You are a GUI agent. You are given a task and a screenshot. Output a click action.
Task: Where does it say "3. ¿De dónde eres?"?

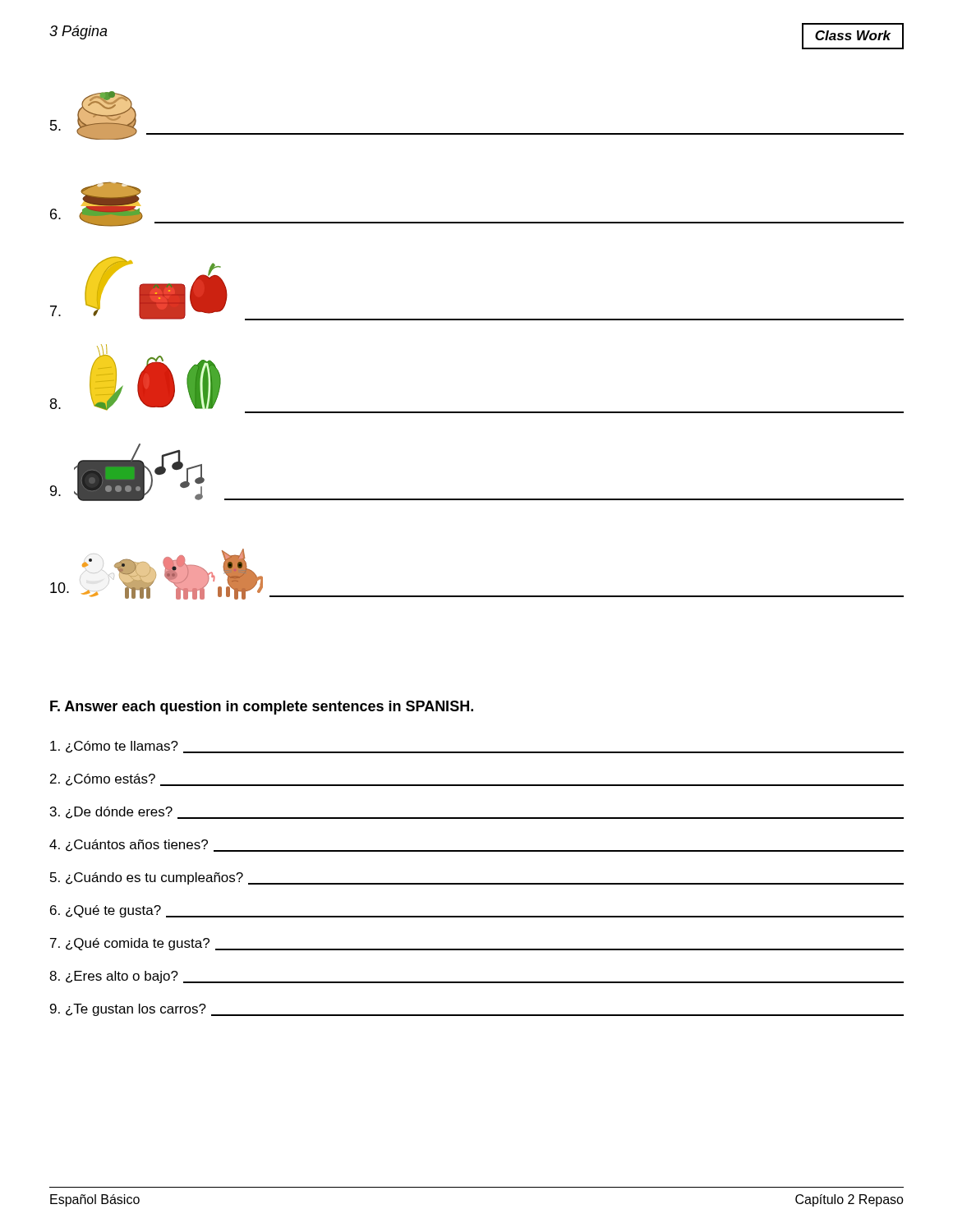click(476, 812)
